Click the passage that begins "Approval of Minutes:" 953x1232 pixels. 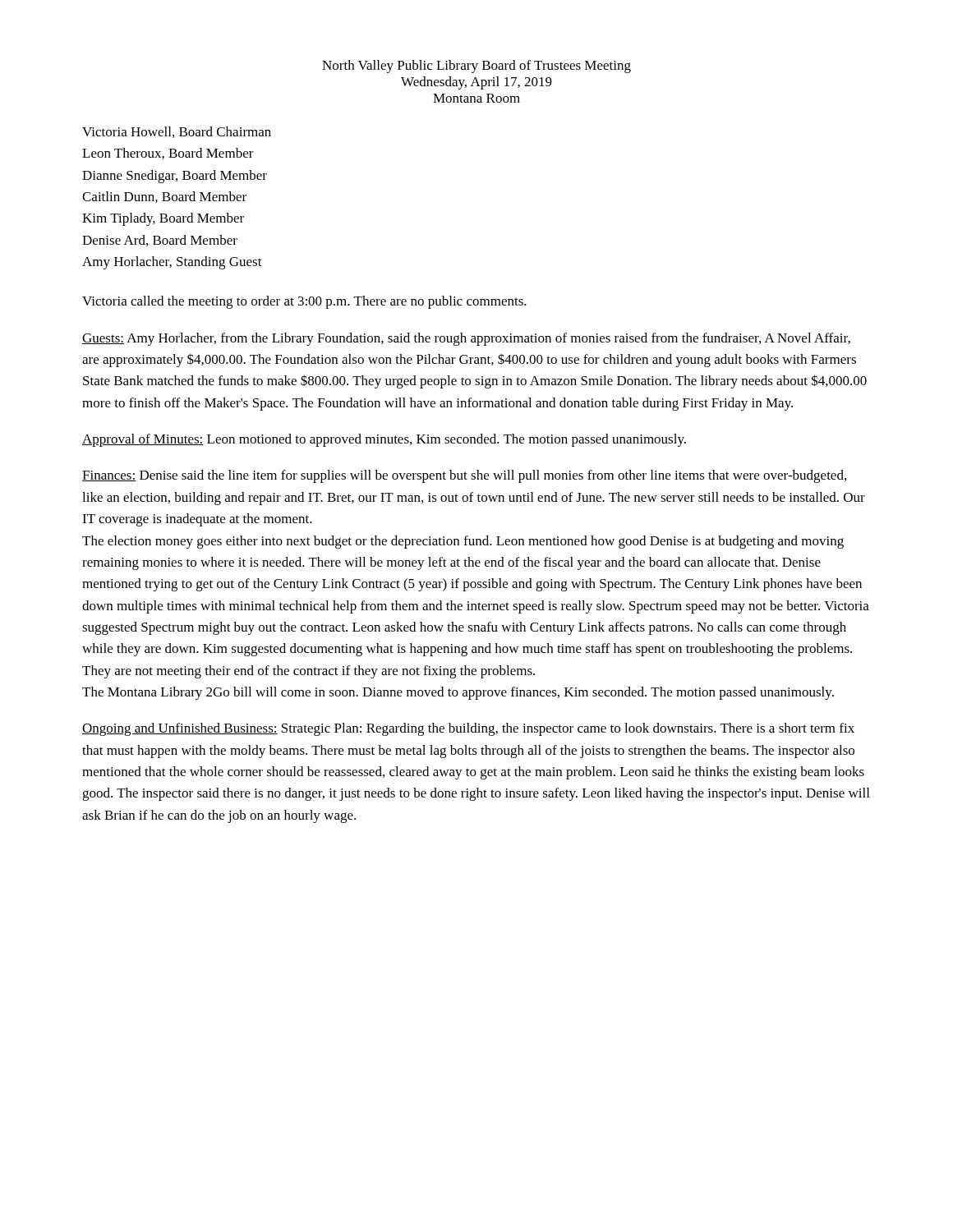[385, 439]
